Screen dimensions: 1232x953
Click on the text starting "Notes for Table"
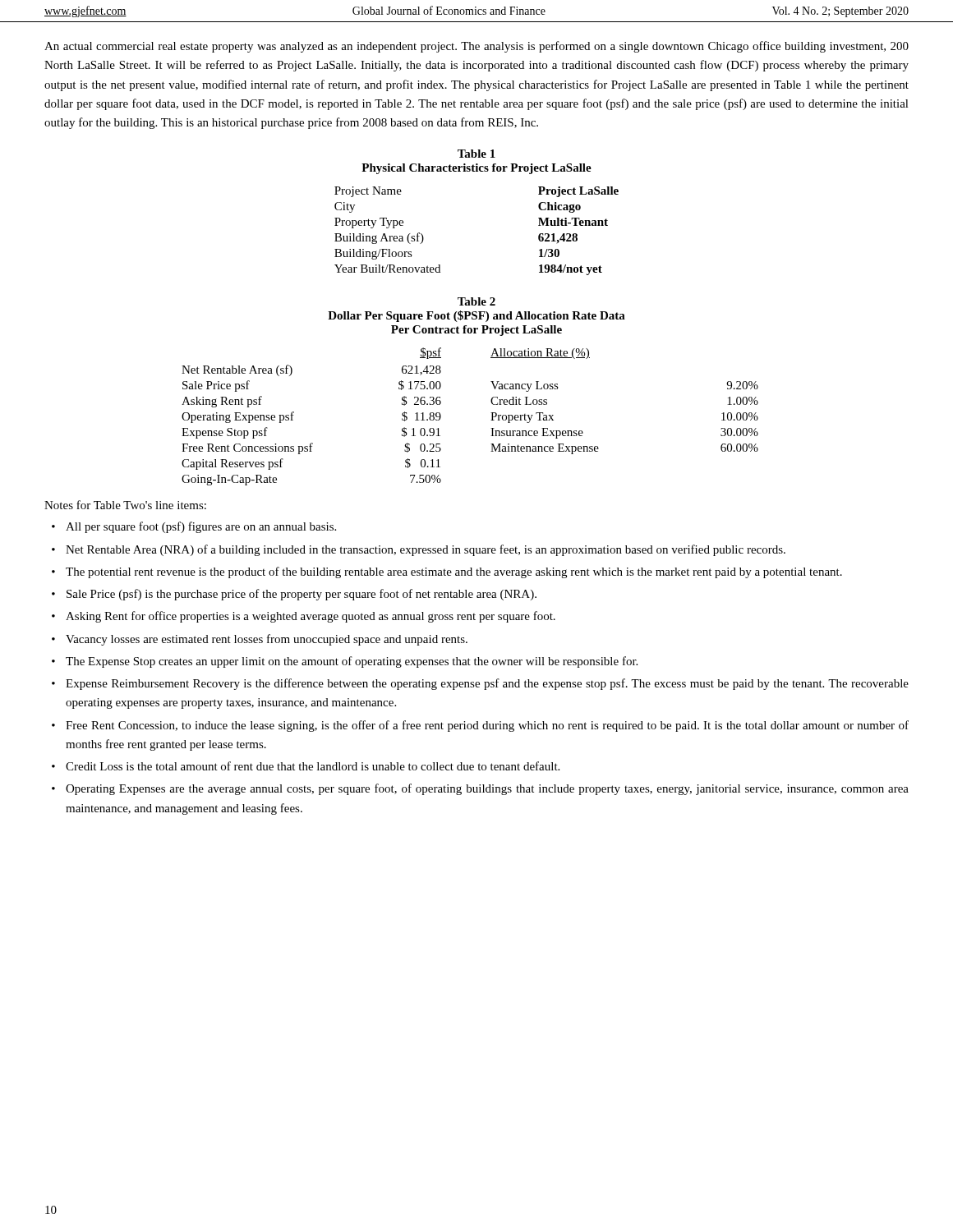[x=126, y=505]
